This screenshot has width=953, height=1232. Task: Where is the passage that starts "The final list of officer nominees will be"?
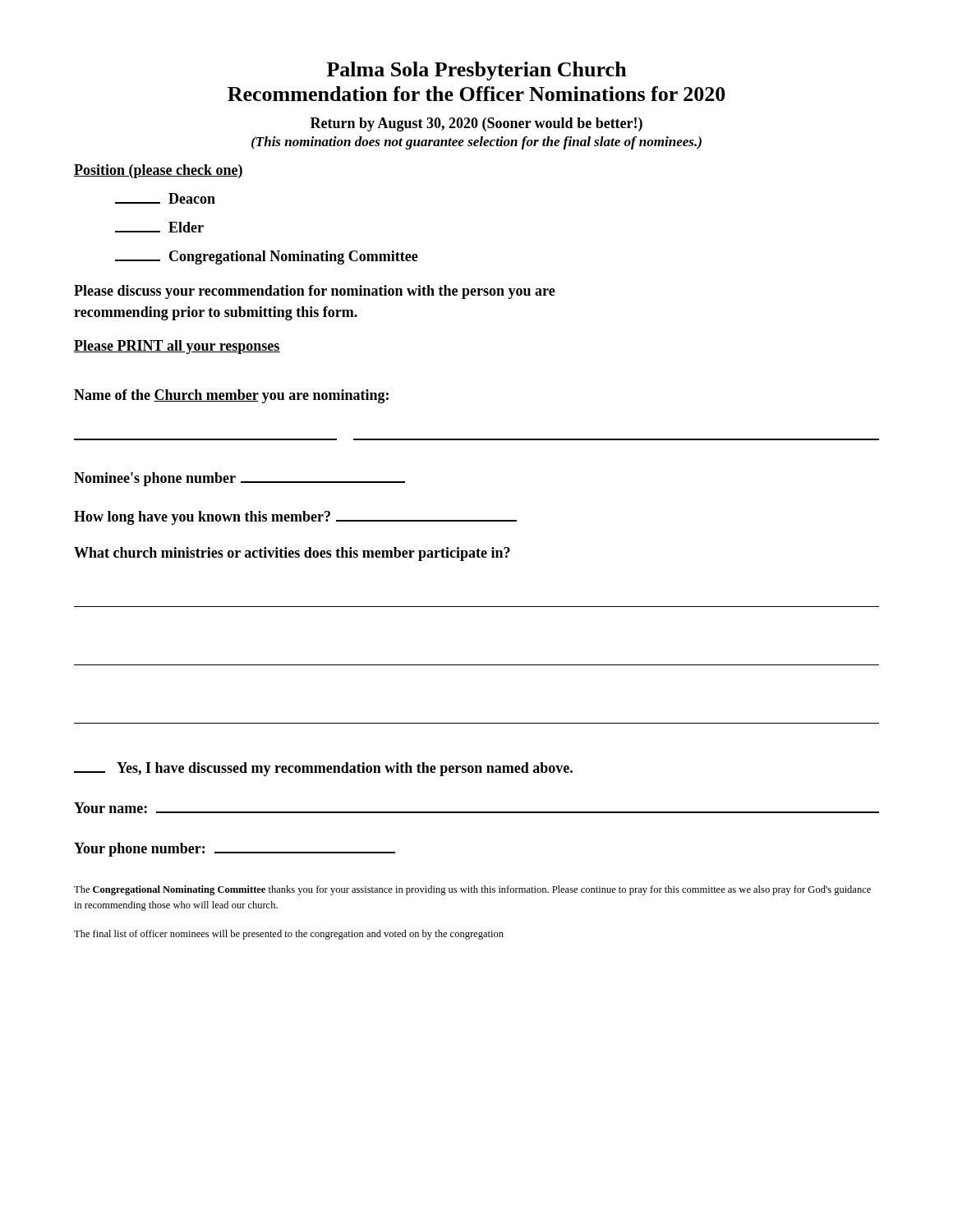coord(289,934)
